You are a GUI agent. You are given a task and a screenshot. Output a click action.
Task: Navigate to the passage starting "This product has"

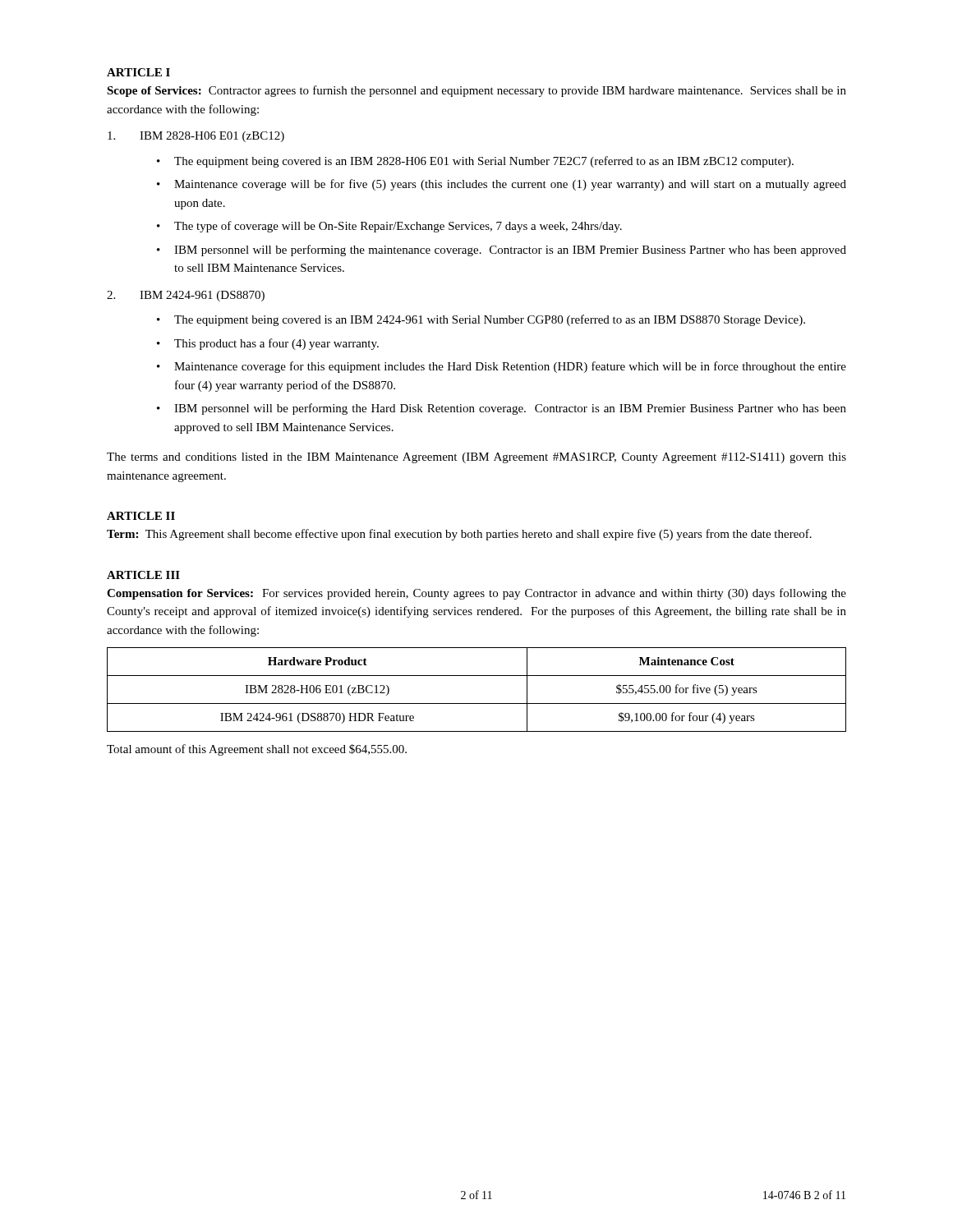[277, 343]
